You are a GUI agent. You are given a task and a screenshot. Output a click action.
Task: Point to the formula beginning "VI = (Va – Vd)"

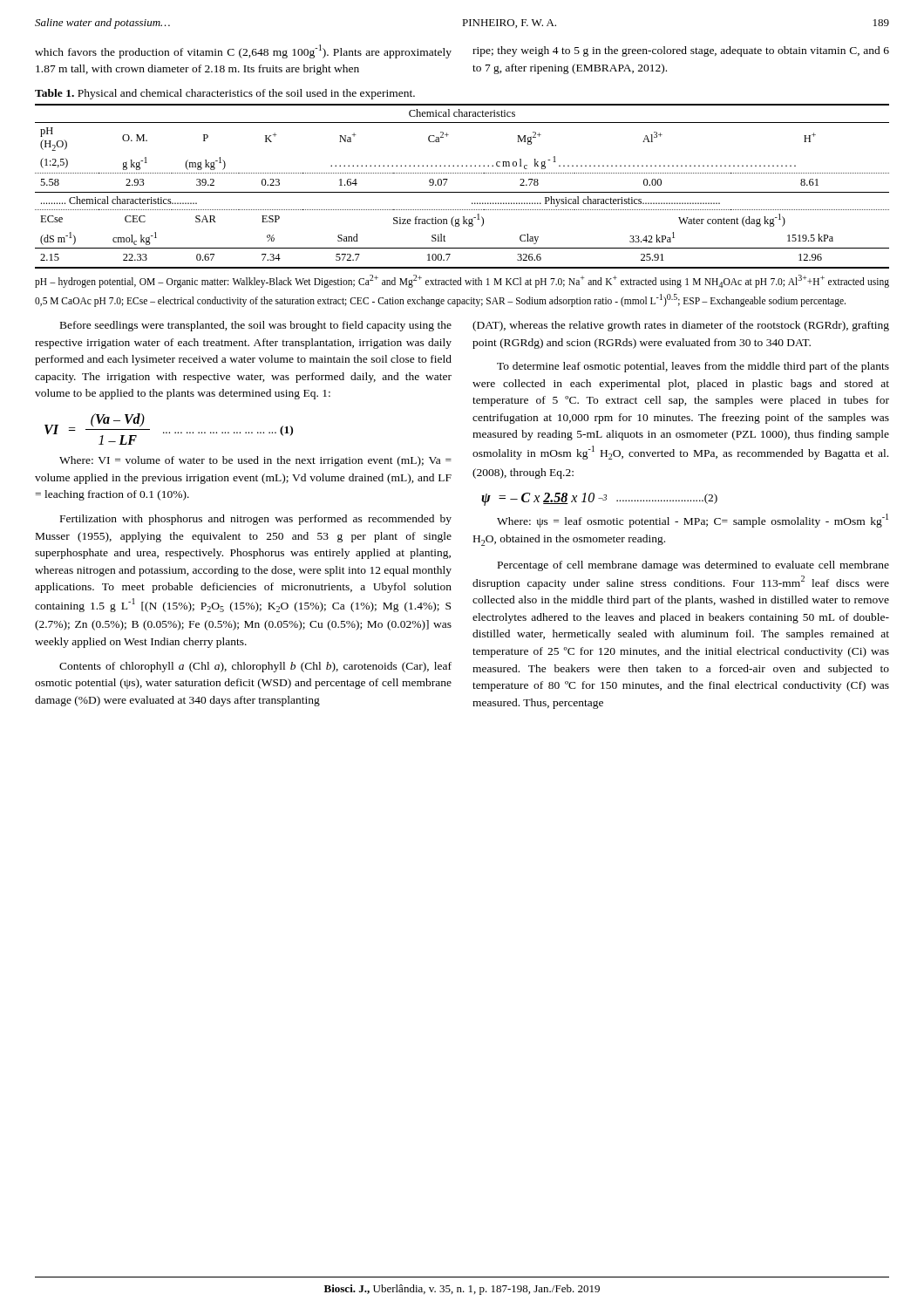click(x=169, y=430)
